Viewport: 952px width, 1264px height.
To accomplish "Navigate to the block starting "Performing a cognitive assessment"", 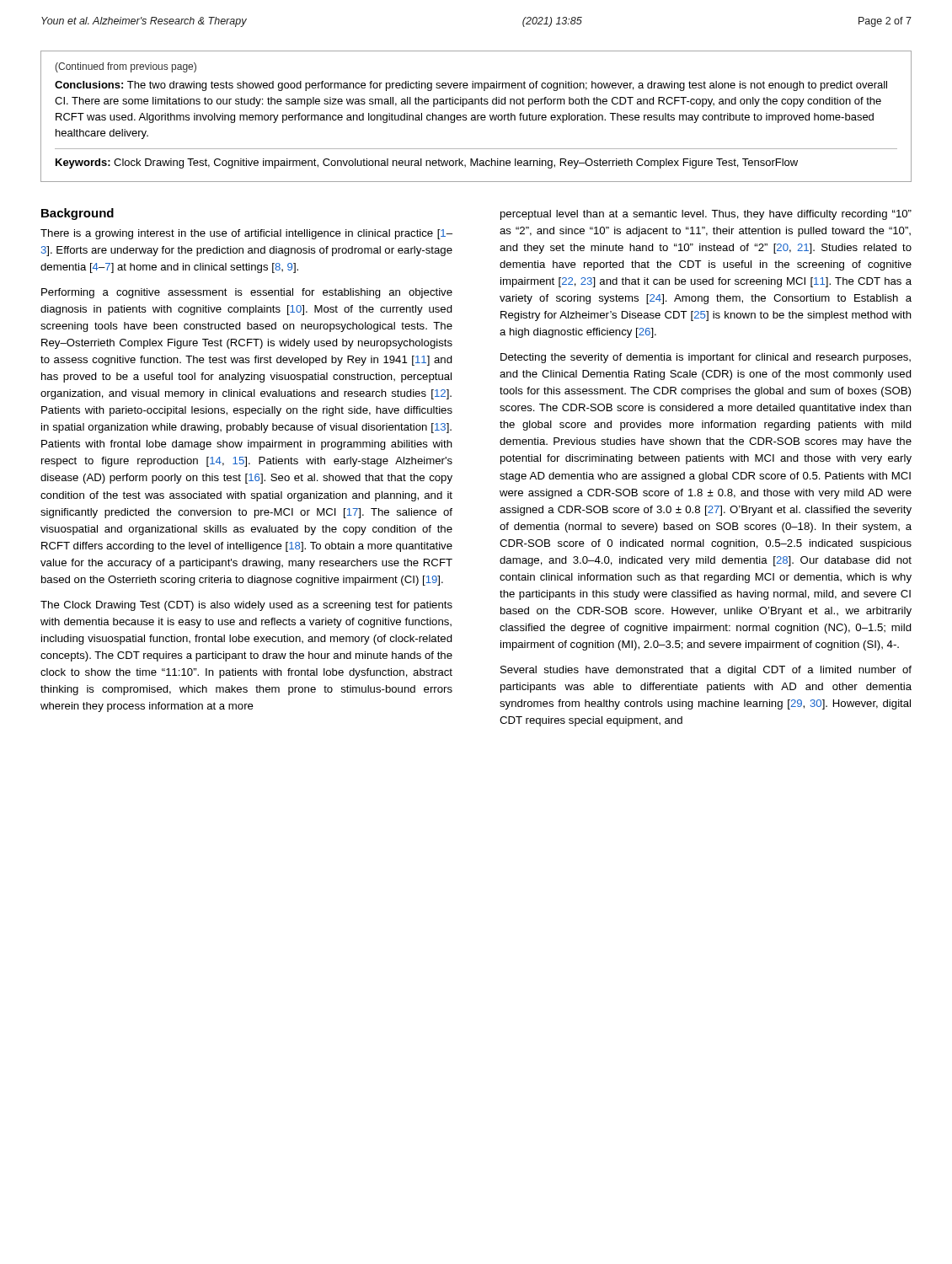I will [x=246, y=436].
